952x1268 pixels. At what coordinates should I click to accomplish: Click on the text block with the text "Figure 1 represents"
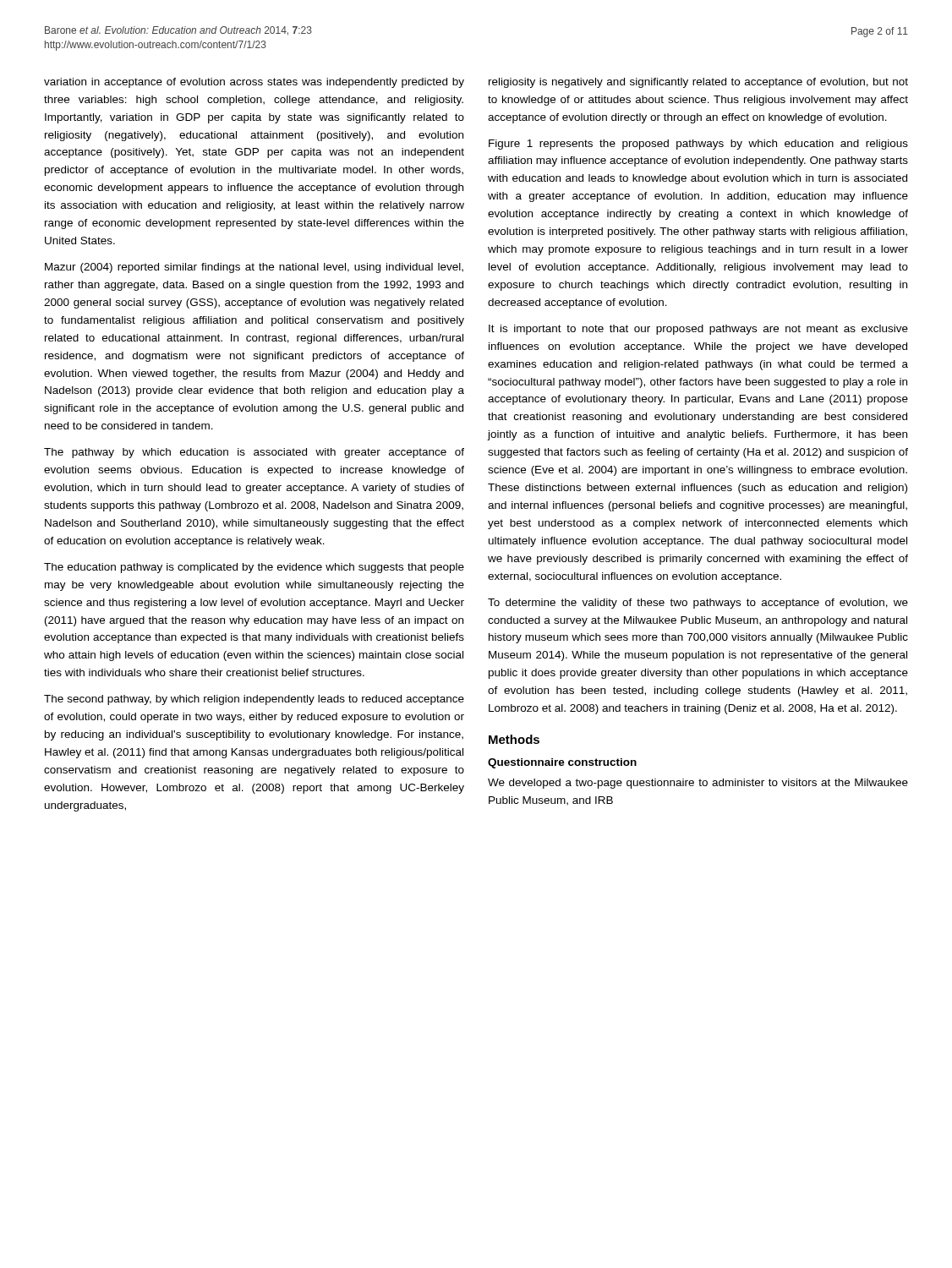coord(698,223)
